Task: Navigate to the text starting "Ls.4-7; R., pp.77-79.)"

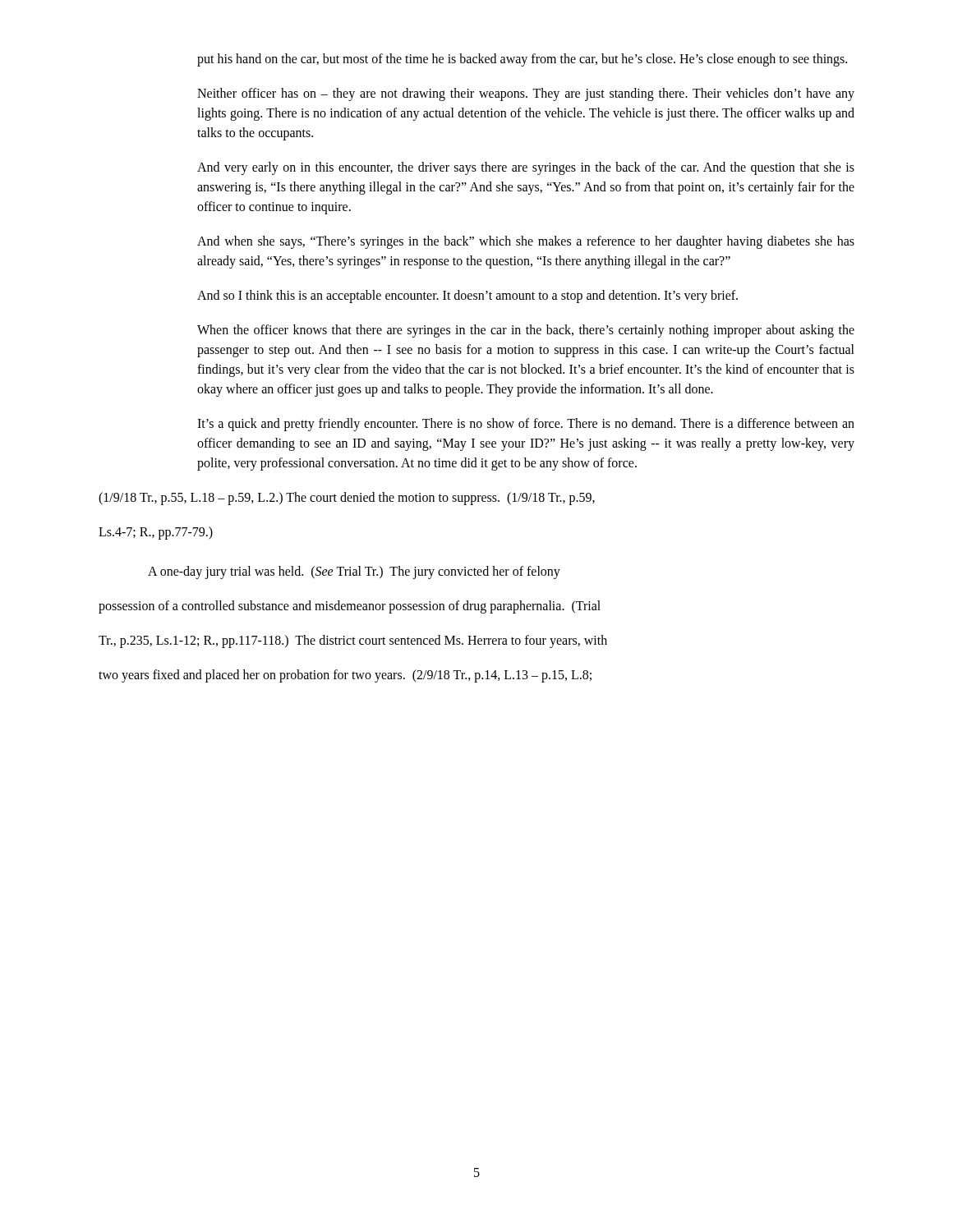Action: click(156, 532)
